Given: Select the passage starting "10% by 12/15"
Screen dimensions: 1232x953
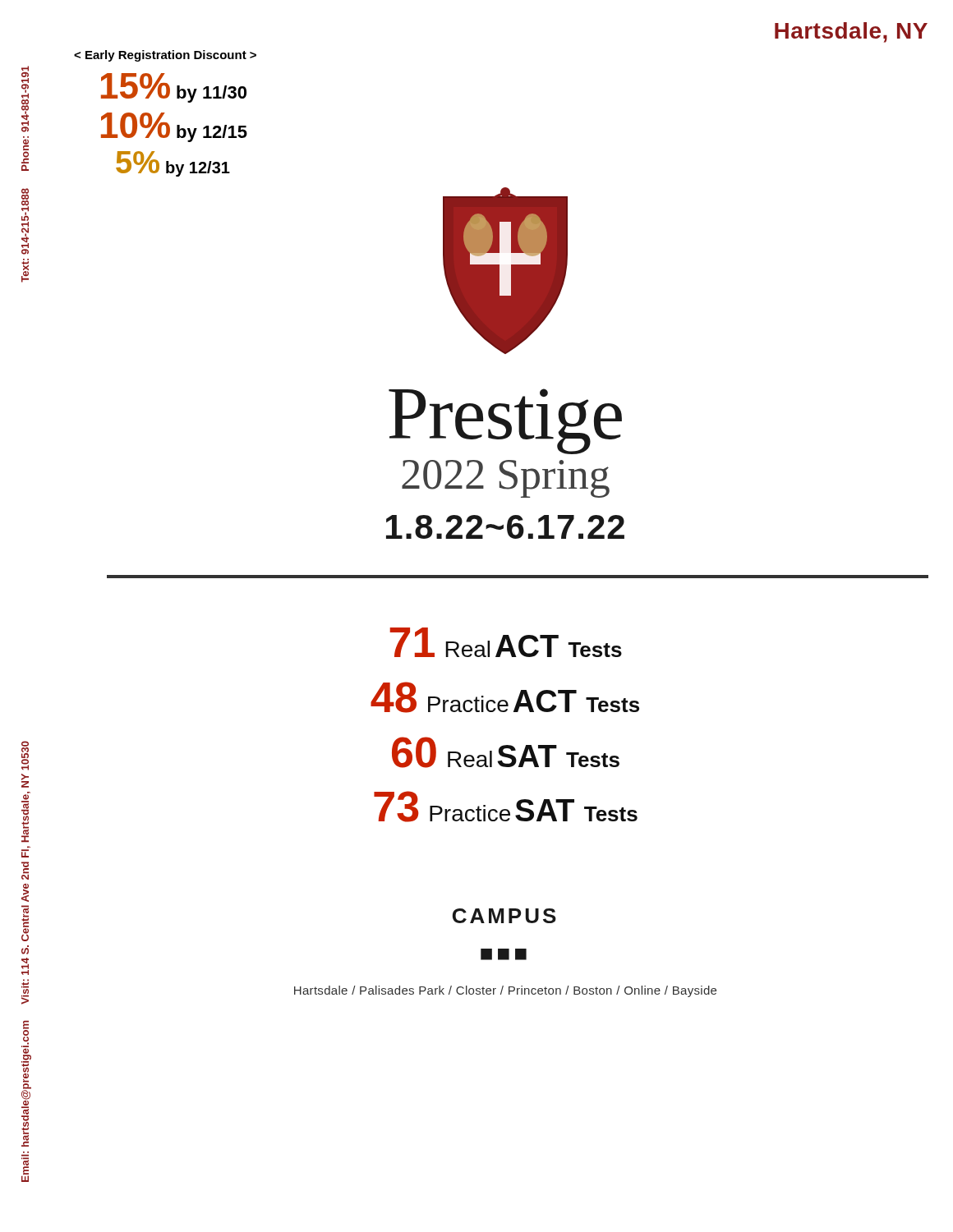Looking at the screenshot, I should 173,126.
